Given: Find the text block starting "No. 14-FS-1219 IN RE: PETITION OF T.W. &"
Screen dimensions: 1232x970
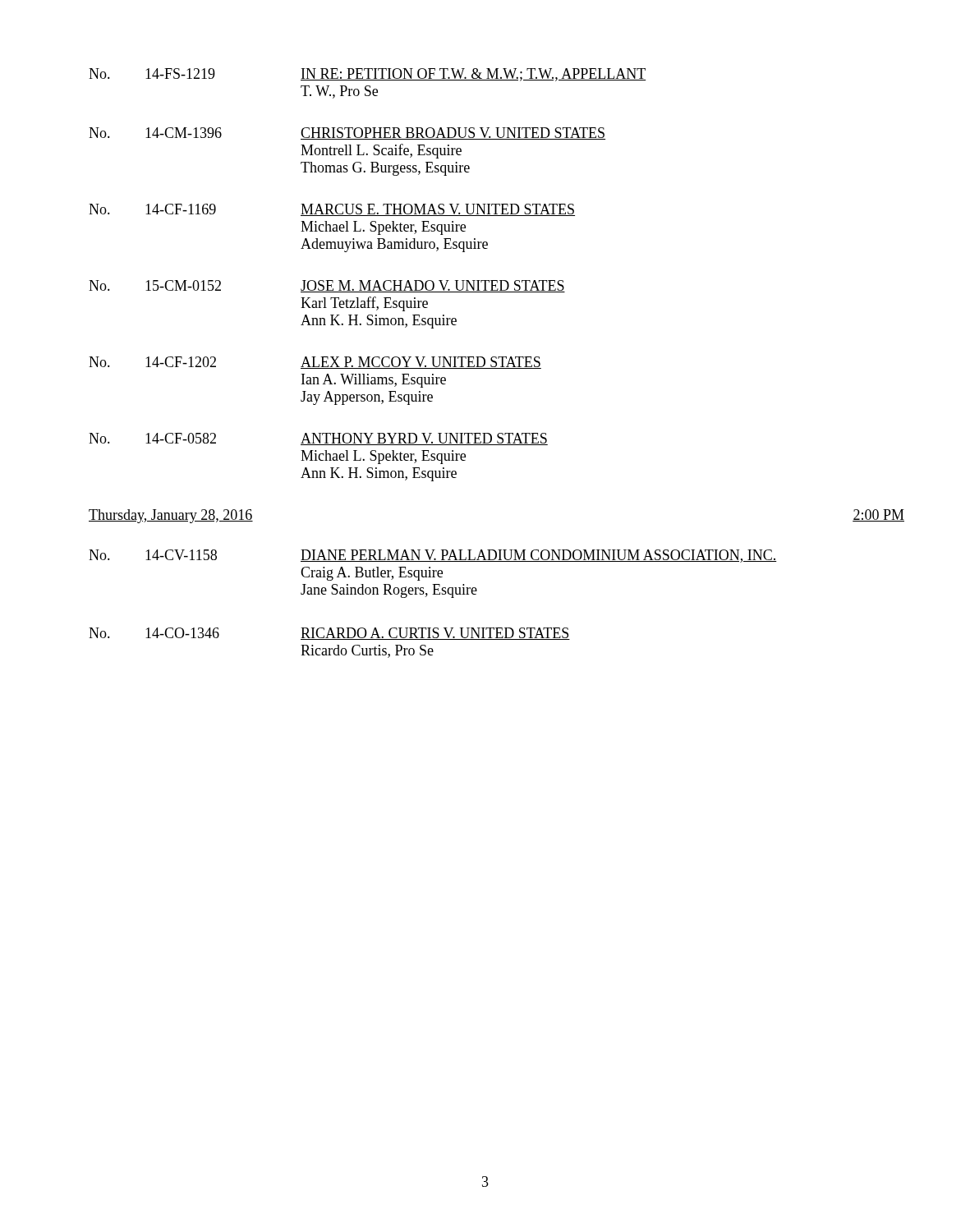Looking at the screenshot, I should coord(496,83).
